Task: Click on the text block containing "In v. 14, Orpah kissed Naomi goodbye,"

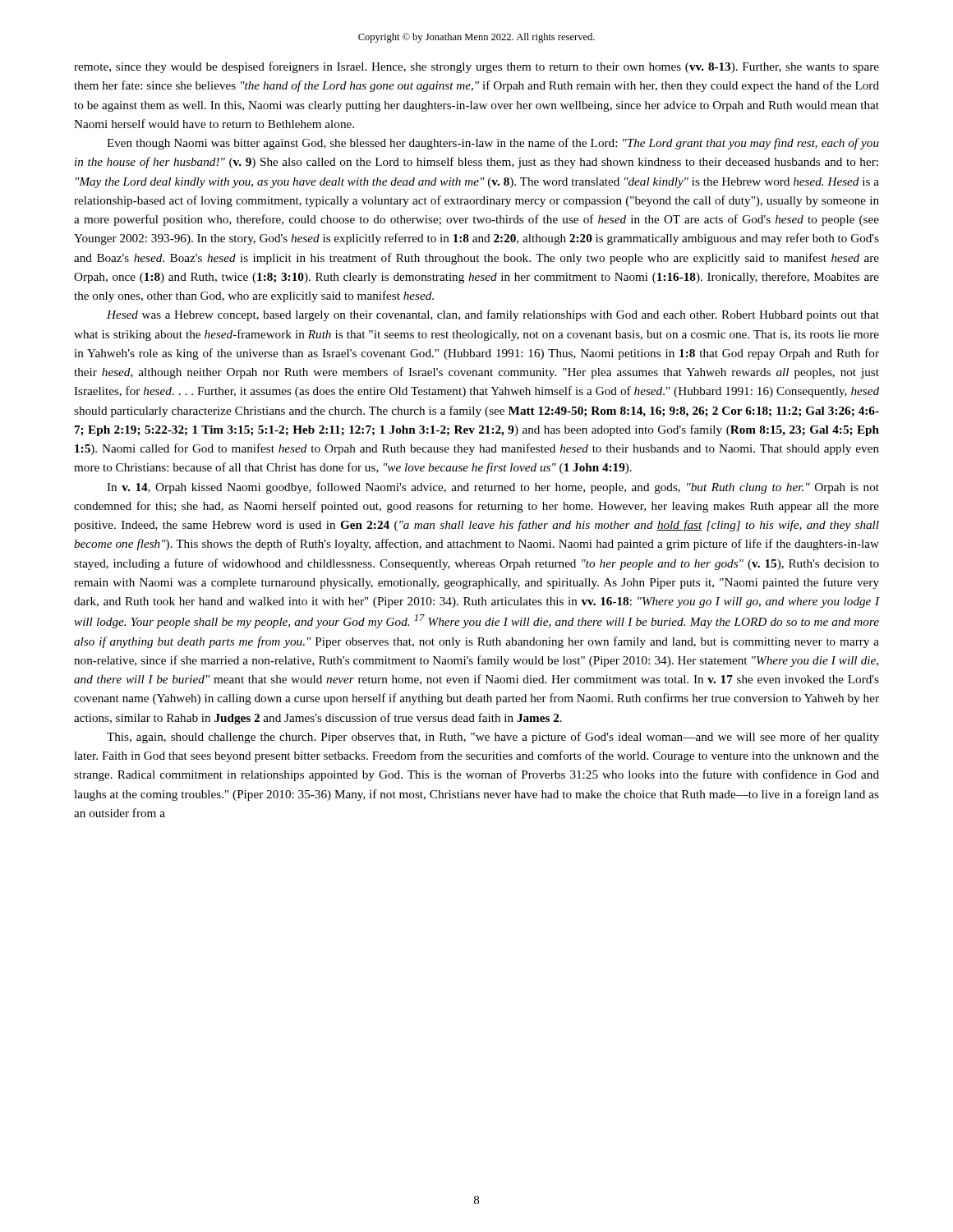Action: [476, 602]
